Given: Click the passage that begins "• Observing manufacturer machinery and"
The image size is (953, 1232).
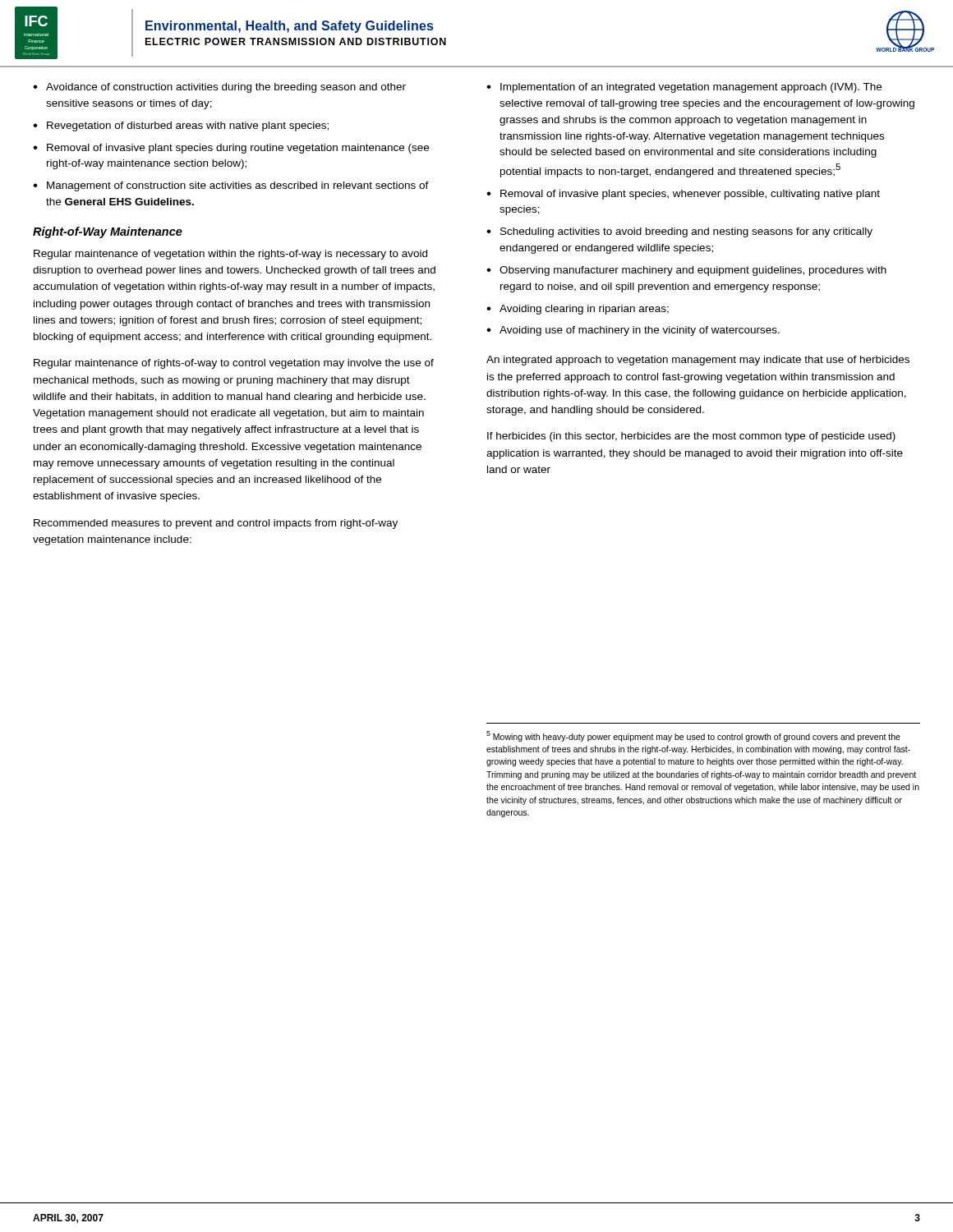Looking at the screenshot, I should point(703,278).
